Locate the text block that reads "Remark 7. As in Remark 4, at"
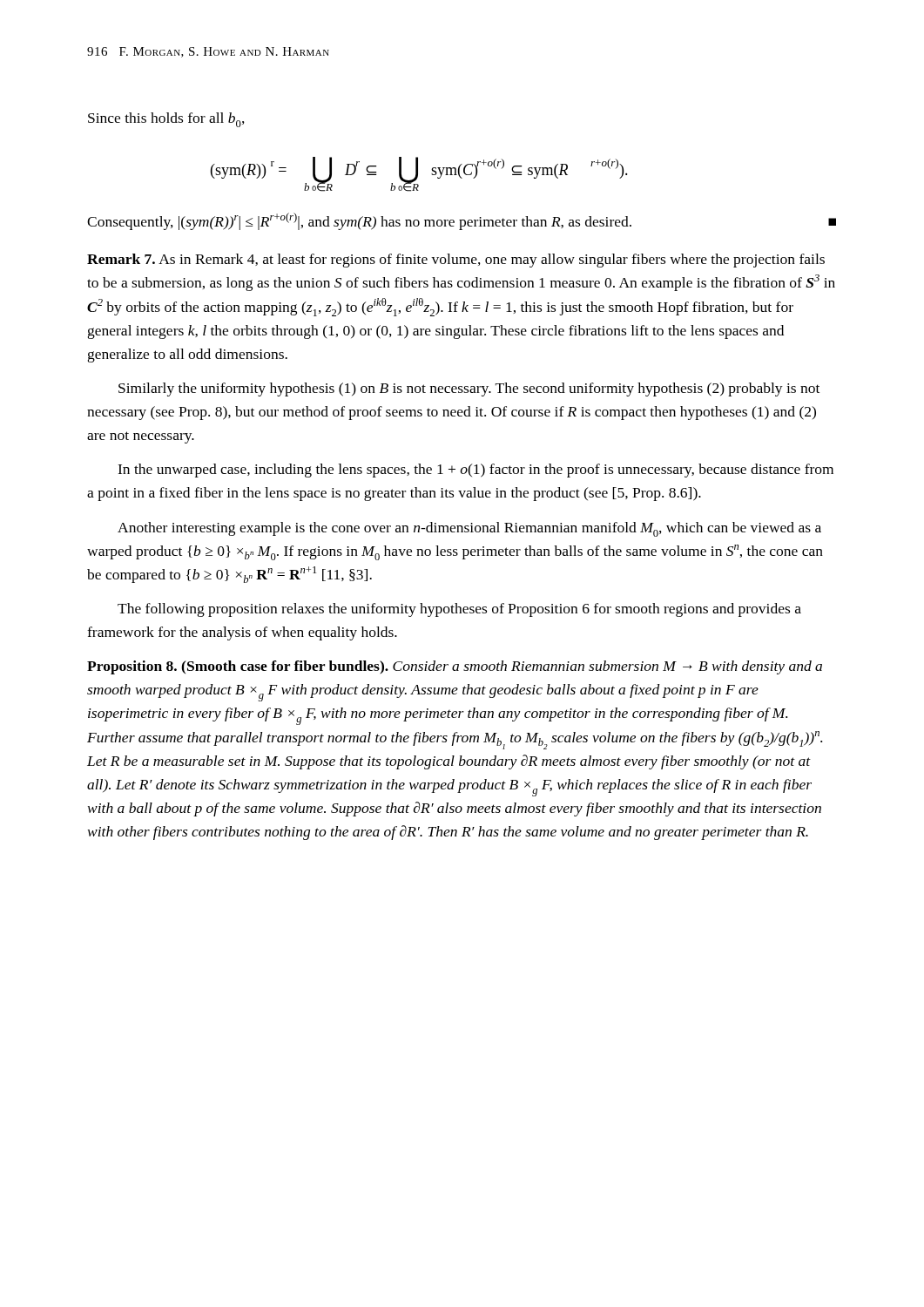924x1307 pixels. 462,307
